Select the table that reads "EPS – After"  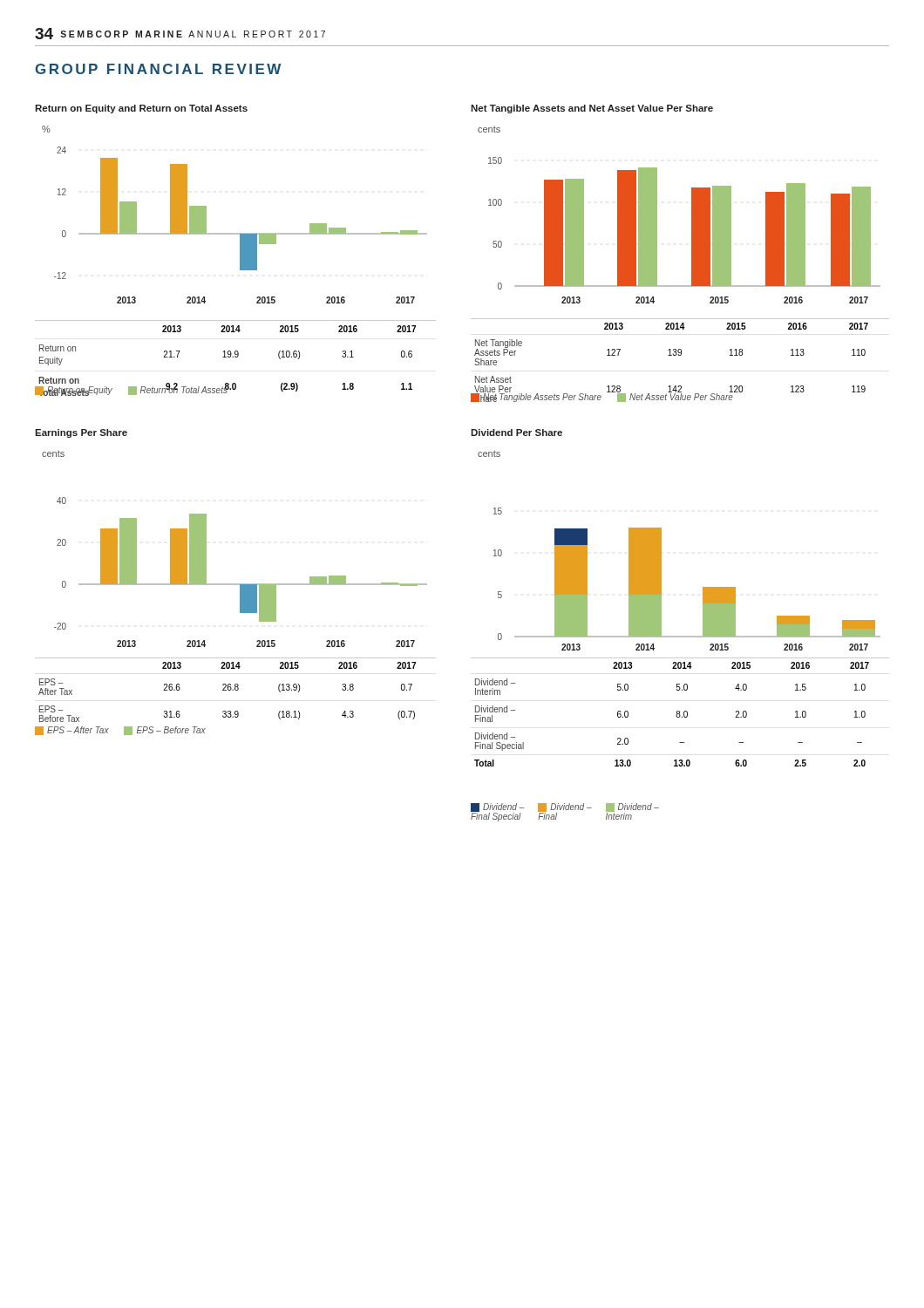[x=235, y=692]
